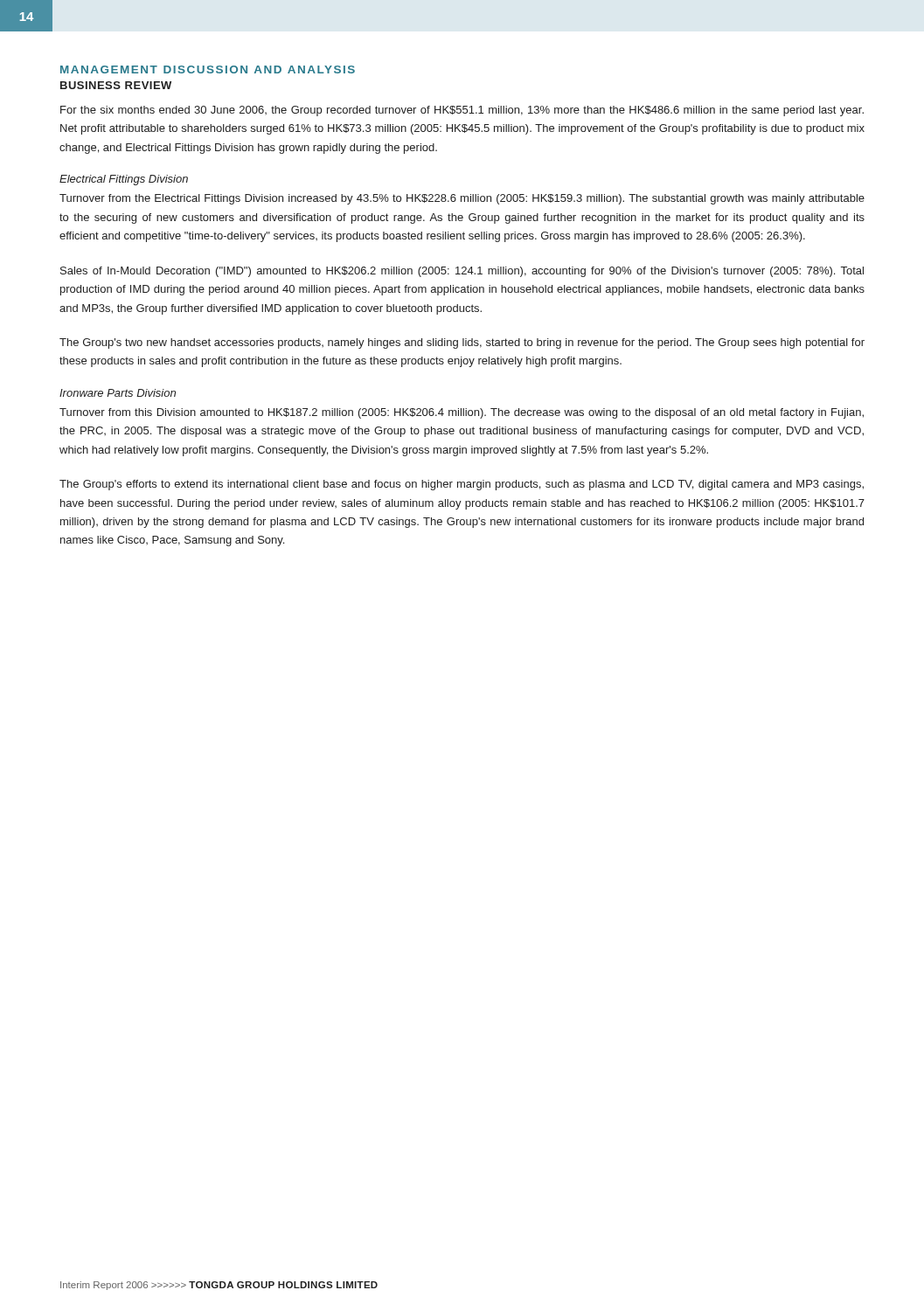Select the passage starting "Turnover from this Division amounted to HK$187.2 million"
The height and width of the screenshot is (1311, 924).
tap(462, 431)
